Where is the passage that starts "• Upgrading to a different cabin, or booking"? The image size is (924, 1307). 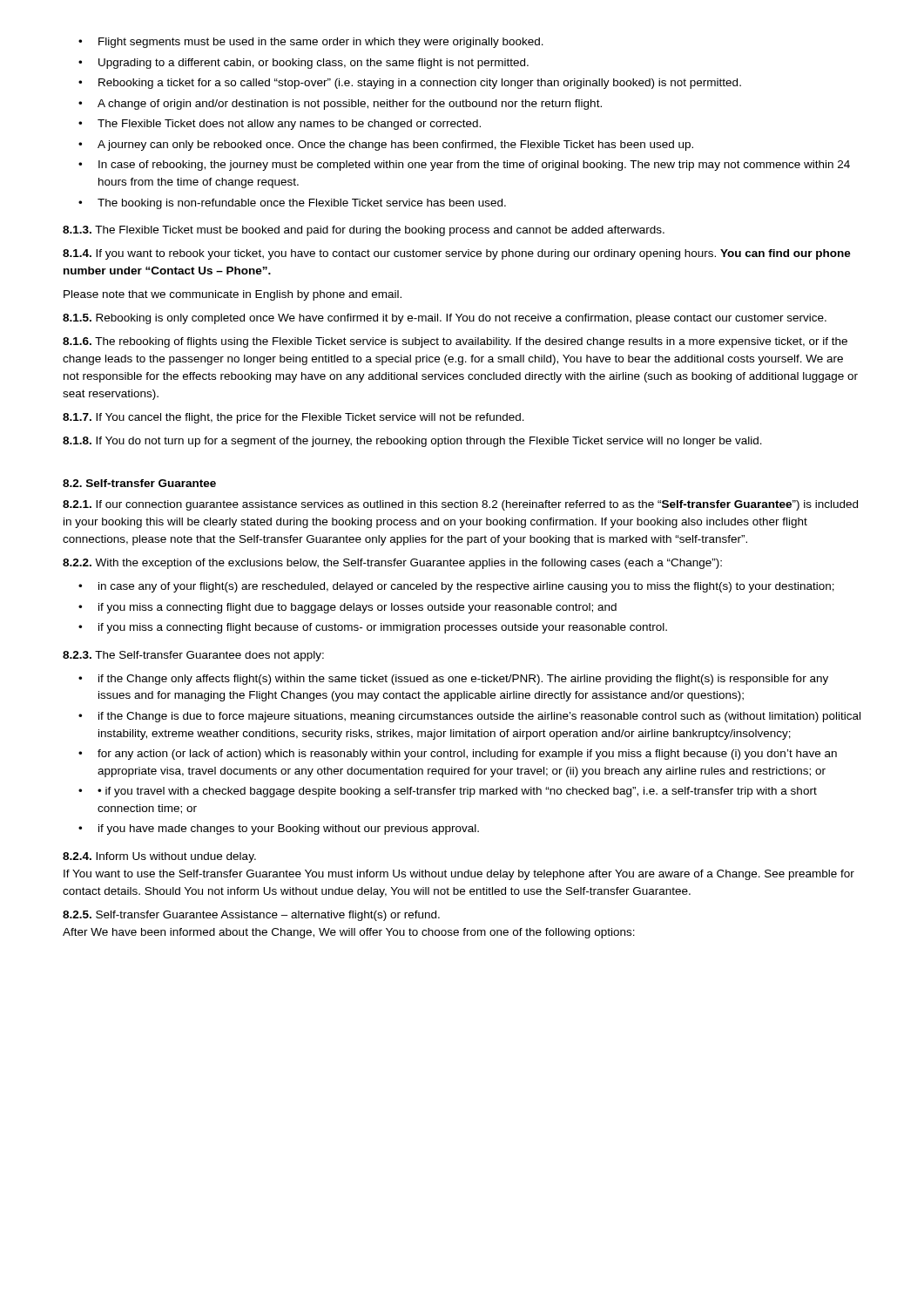coord(470,62)
